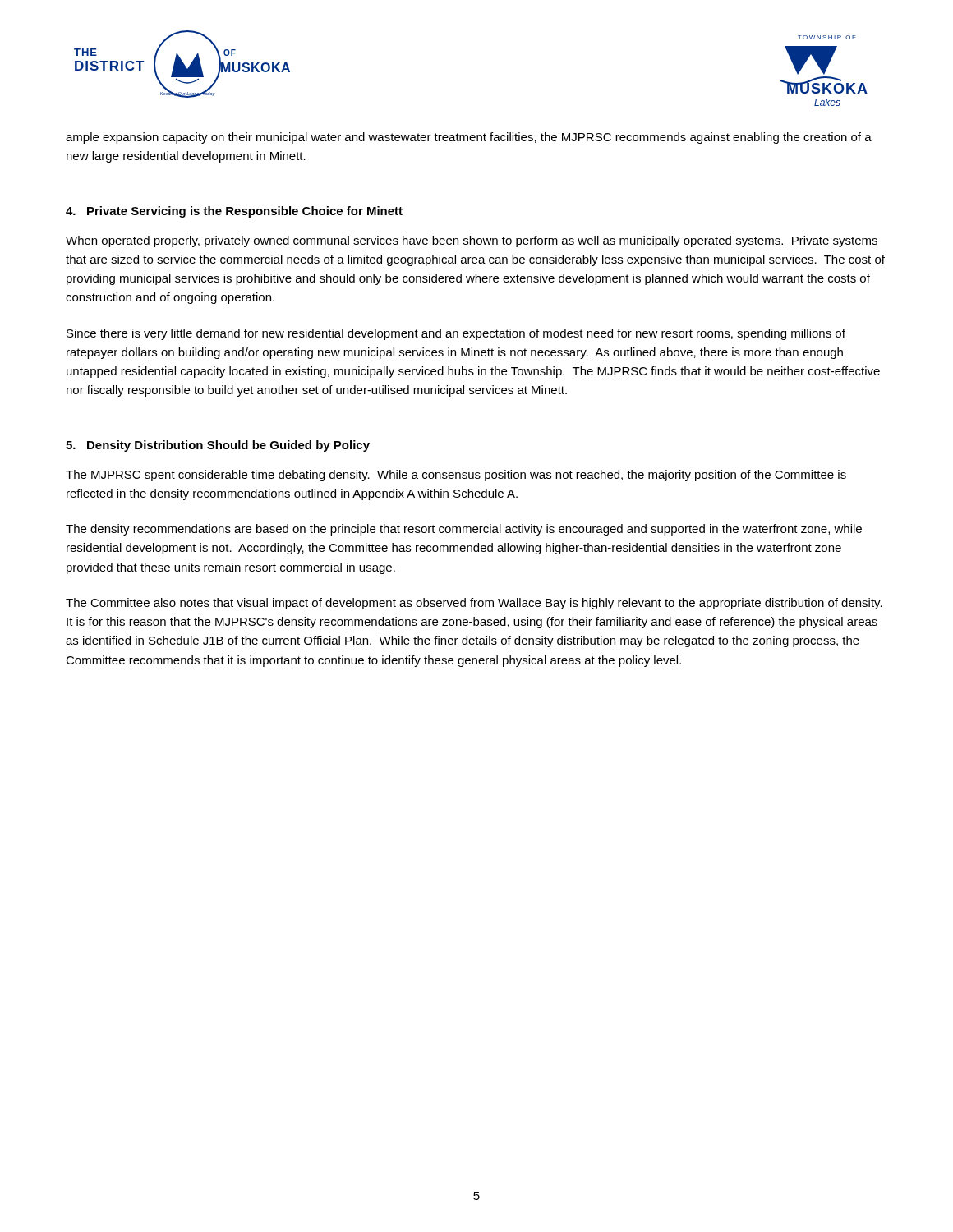
Task: Click on the text block starting "5. Density Distribution Should"
Action: 218,444
